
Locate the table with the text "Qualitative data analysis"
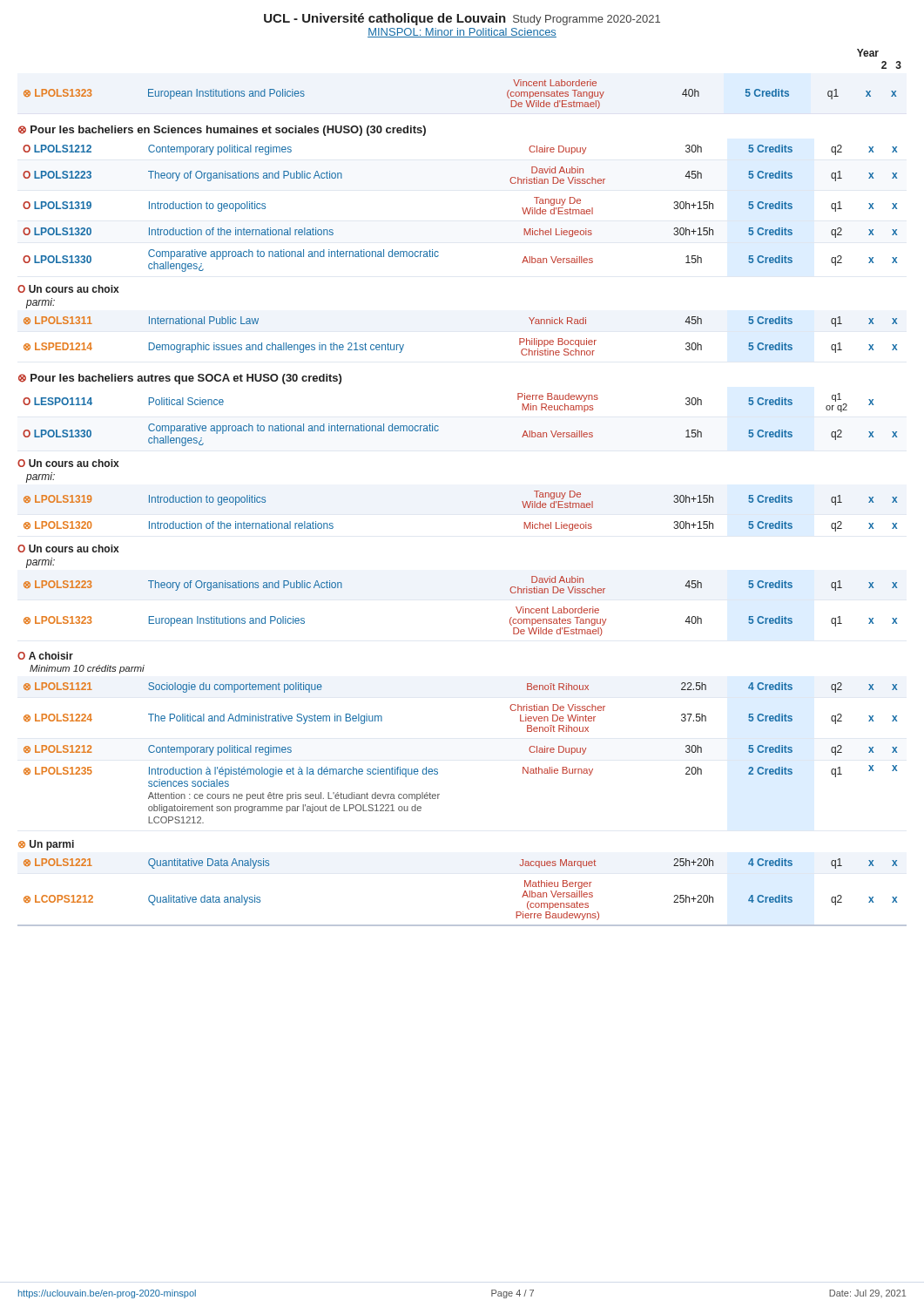pyautogui.click(x=462, y=889)
